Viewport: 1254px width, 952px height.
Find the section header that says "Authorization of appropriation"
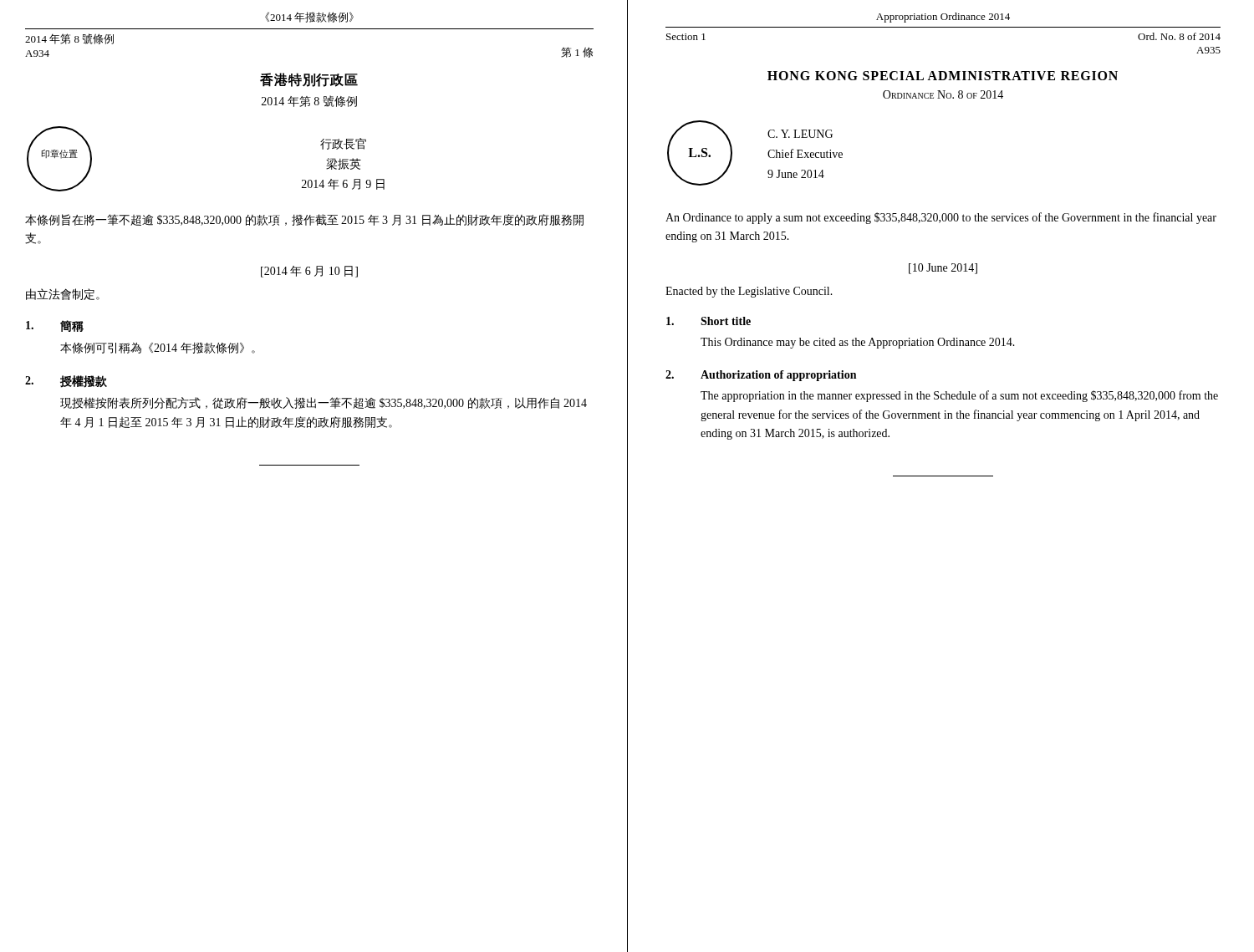pyautogui.click(x=779, y=375)
